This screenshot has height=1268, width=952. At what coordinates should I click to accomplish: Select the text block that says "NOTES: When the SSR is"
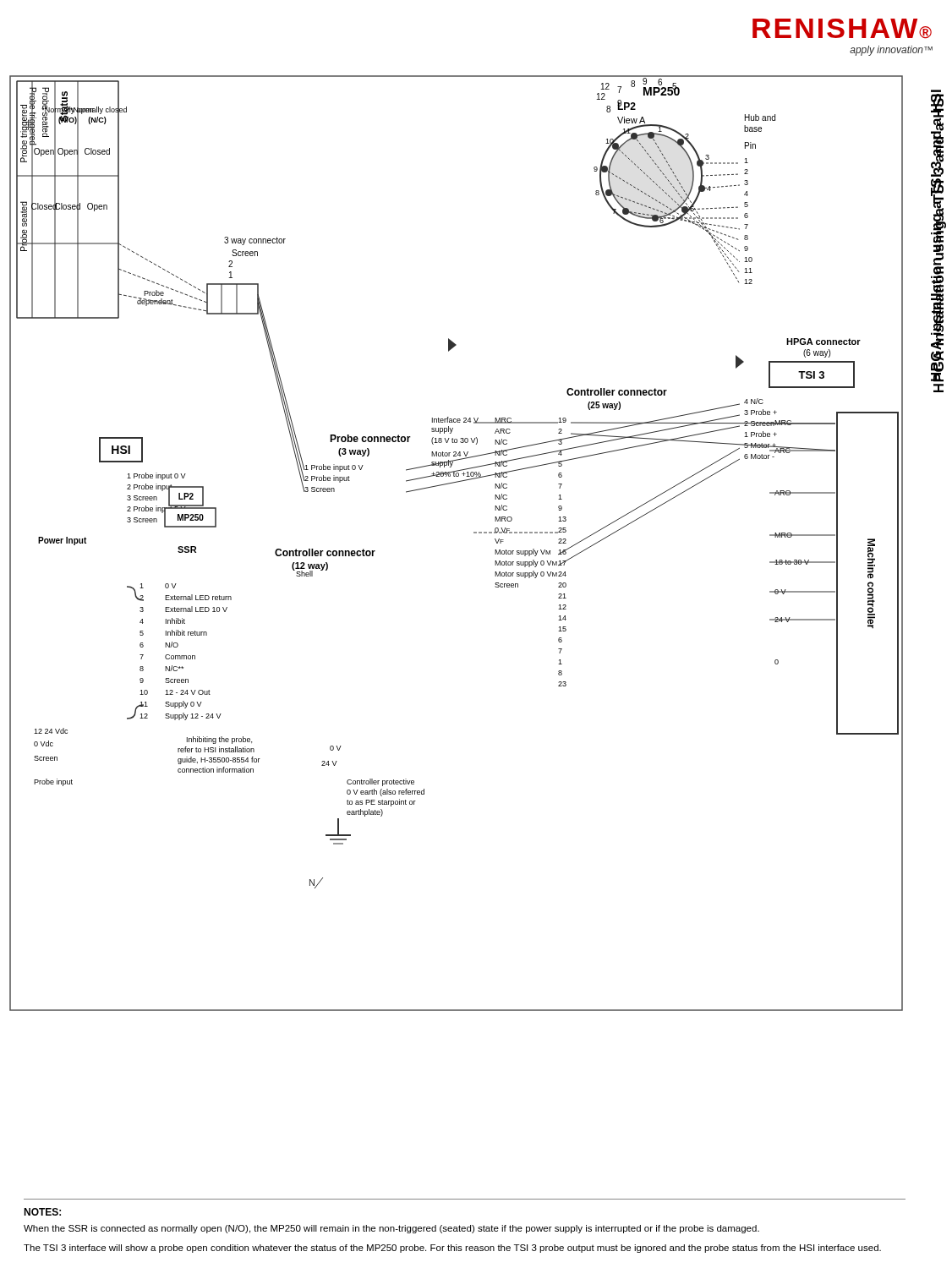465,1231
